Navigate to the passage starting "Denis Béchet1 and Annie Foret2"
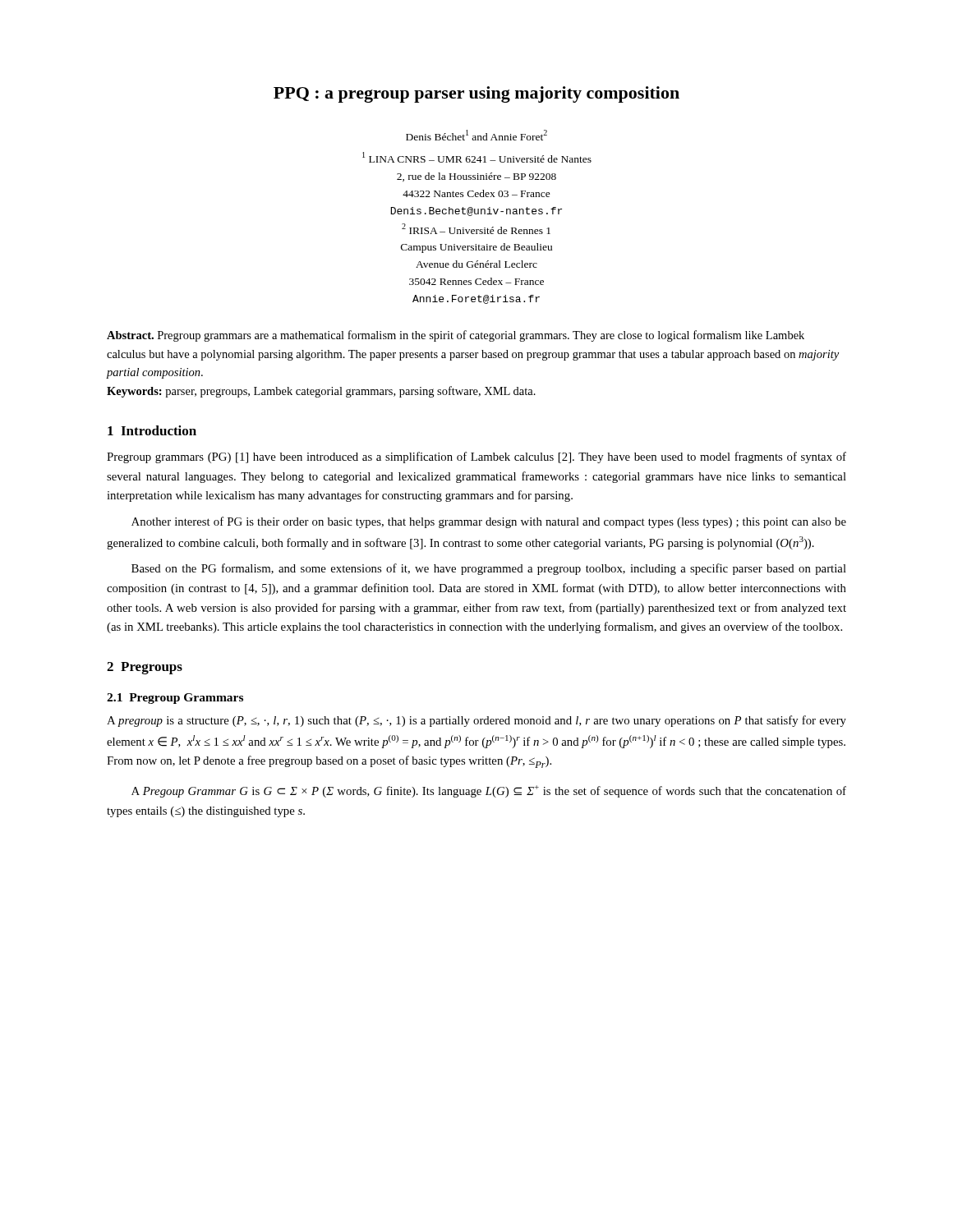This screenshot has width=953, height=1232. pos(476,135)
